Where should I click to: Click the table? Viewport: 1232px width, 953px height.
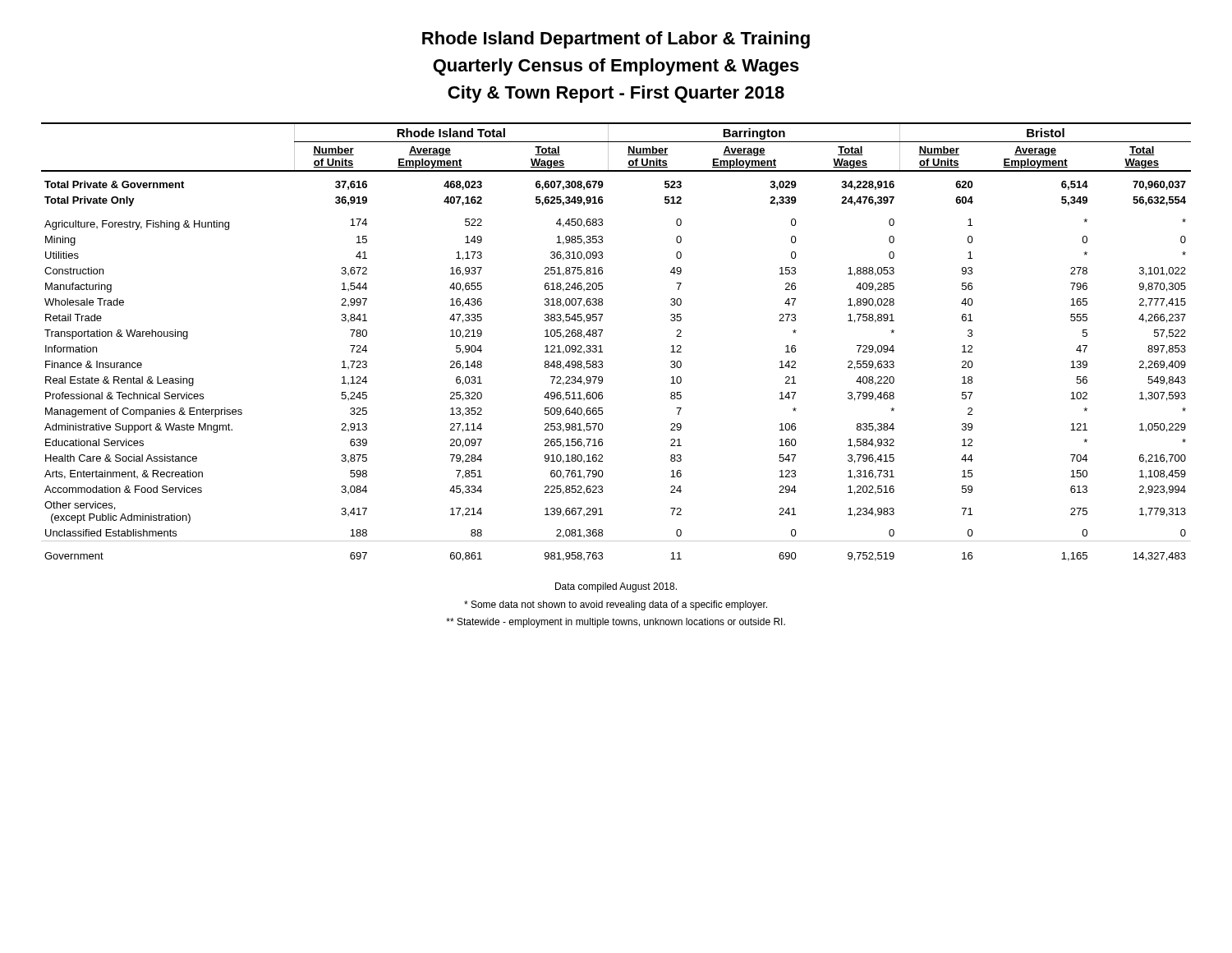click(616, 343)
